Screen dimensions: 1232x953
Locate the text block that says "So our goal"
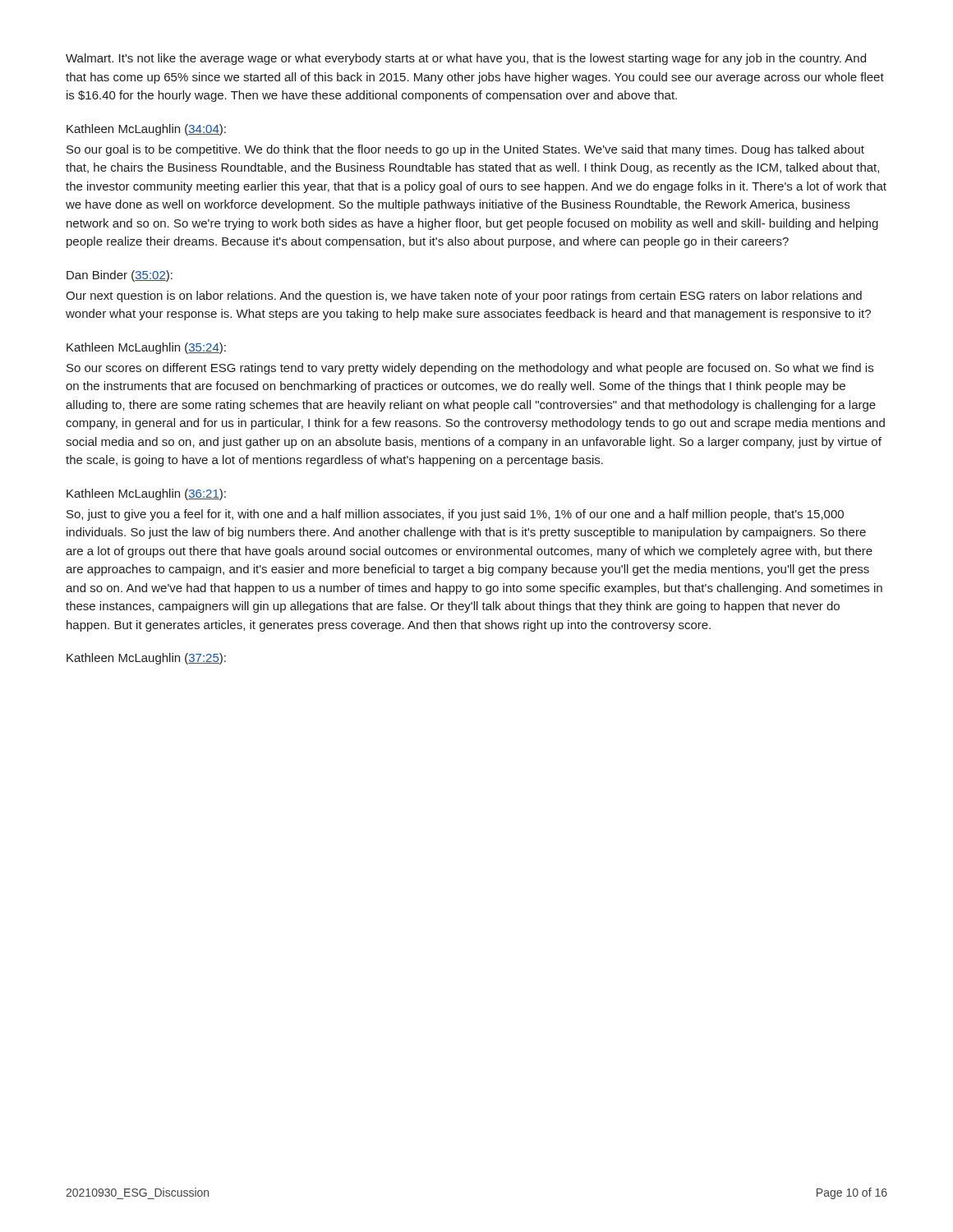point(476,195)
